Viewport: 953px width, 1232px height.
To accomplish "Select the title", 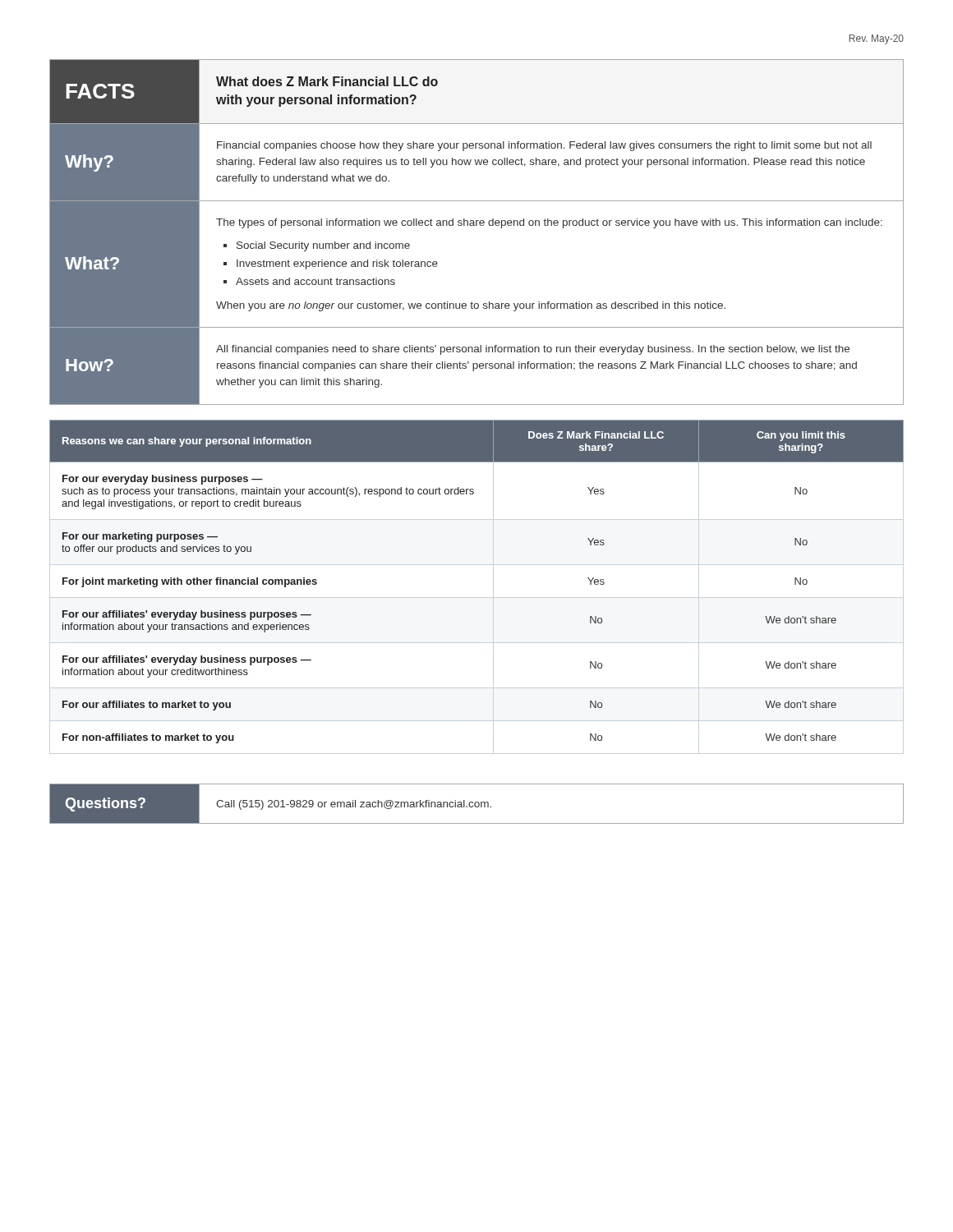I will click(476, 91).
